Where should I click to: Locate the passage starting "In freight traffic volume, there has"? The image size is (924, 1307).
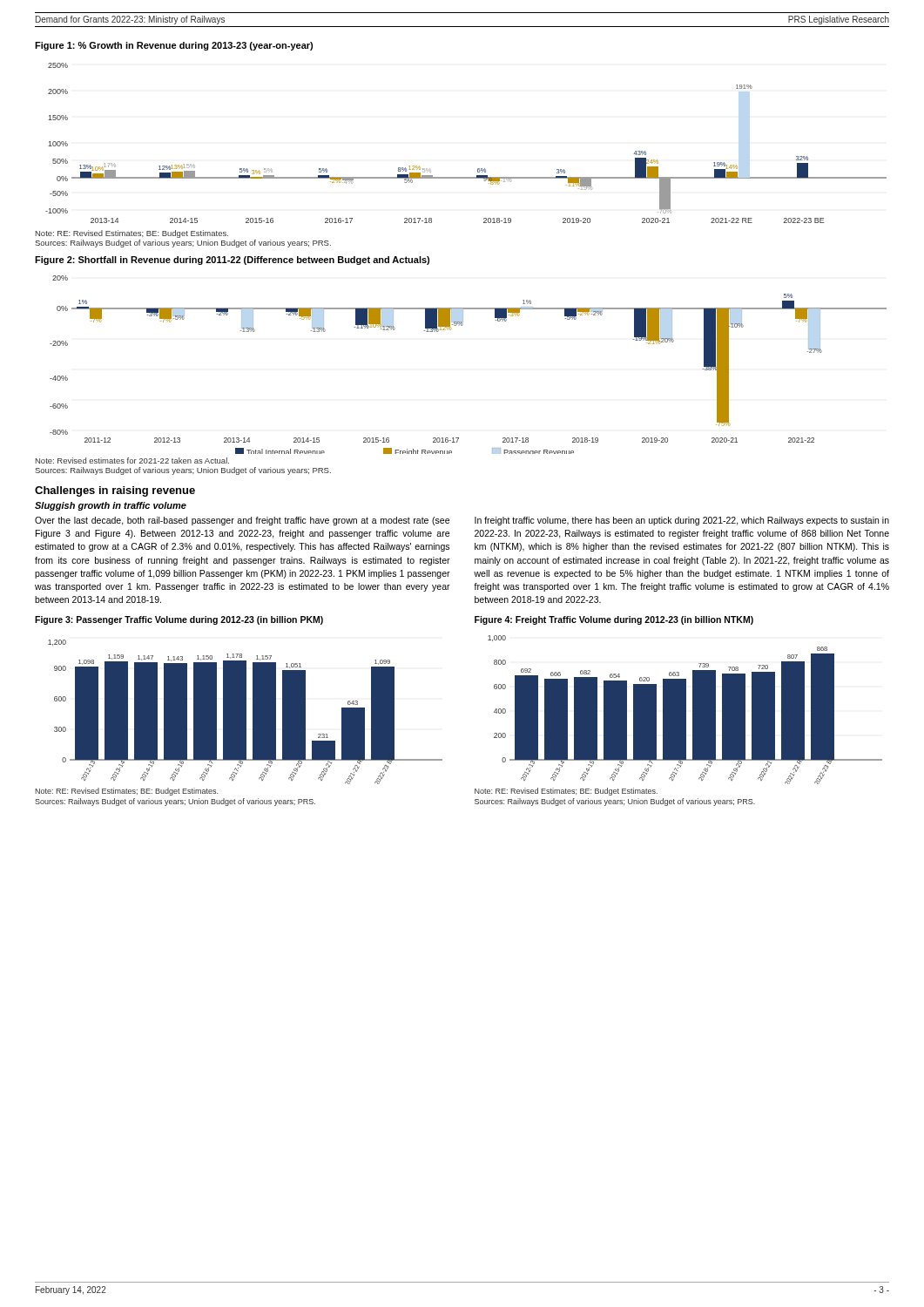[x=682, y=560]
